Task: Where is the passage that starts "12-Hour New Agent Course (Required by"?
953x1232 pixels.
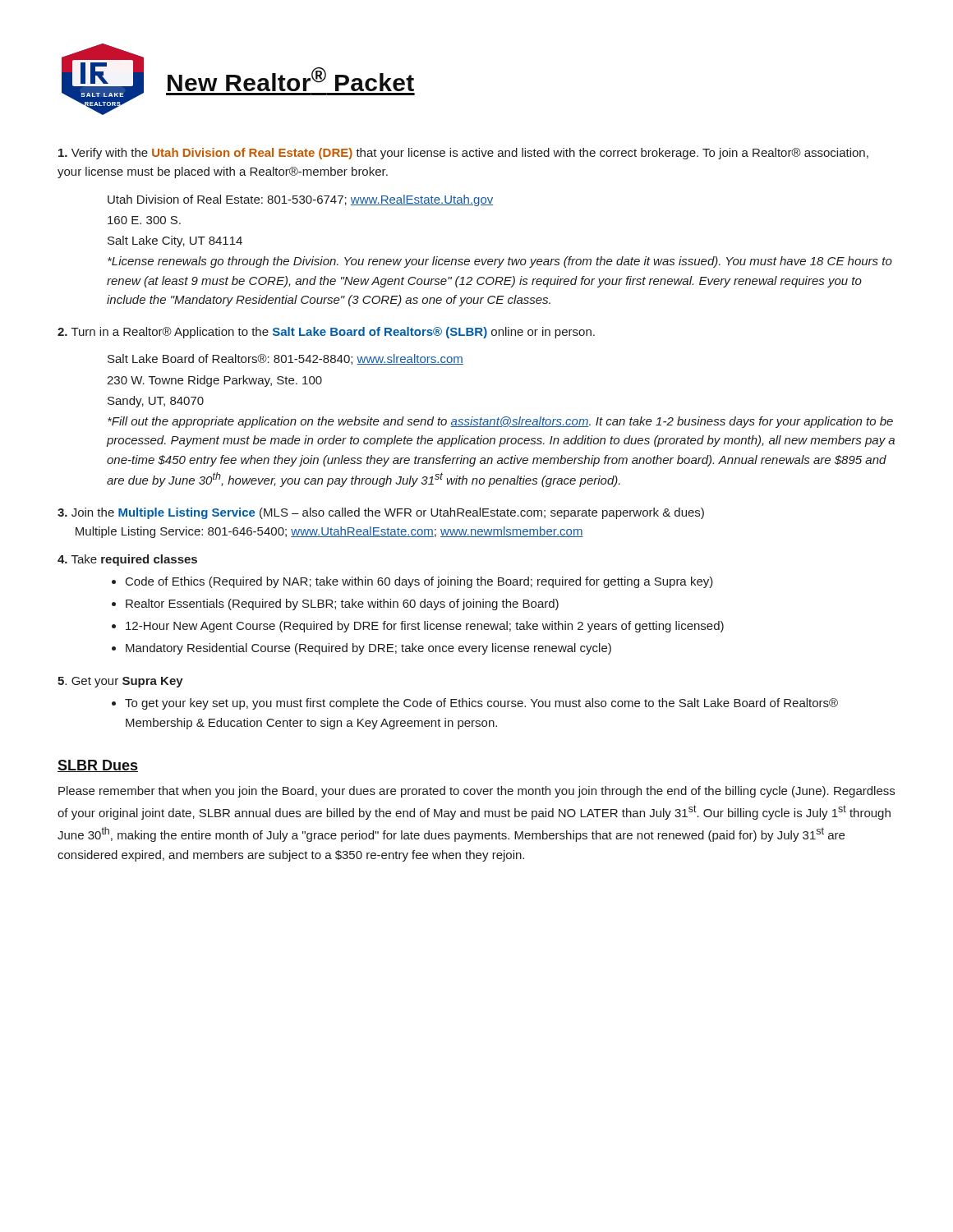Action: point(425,625)
